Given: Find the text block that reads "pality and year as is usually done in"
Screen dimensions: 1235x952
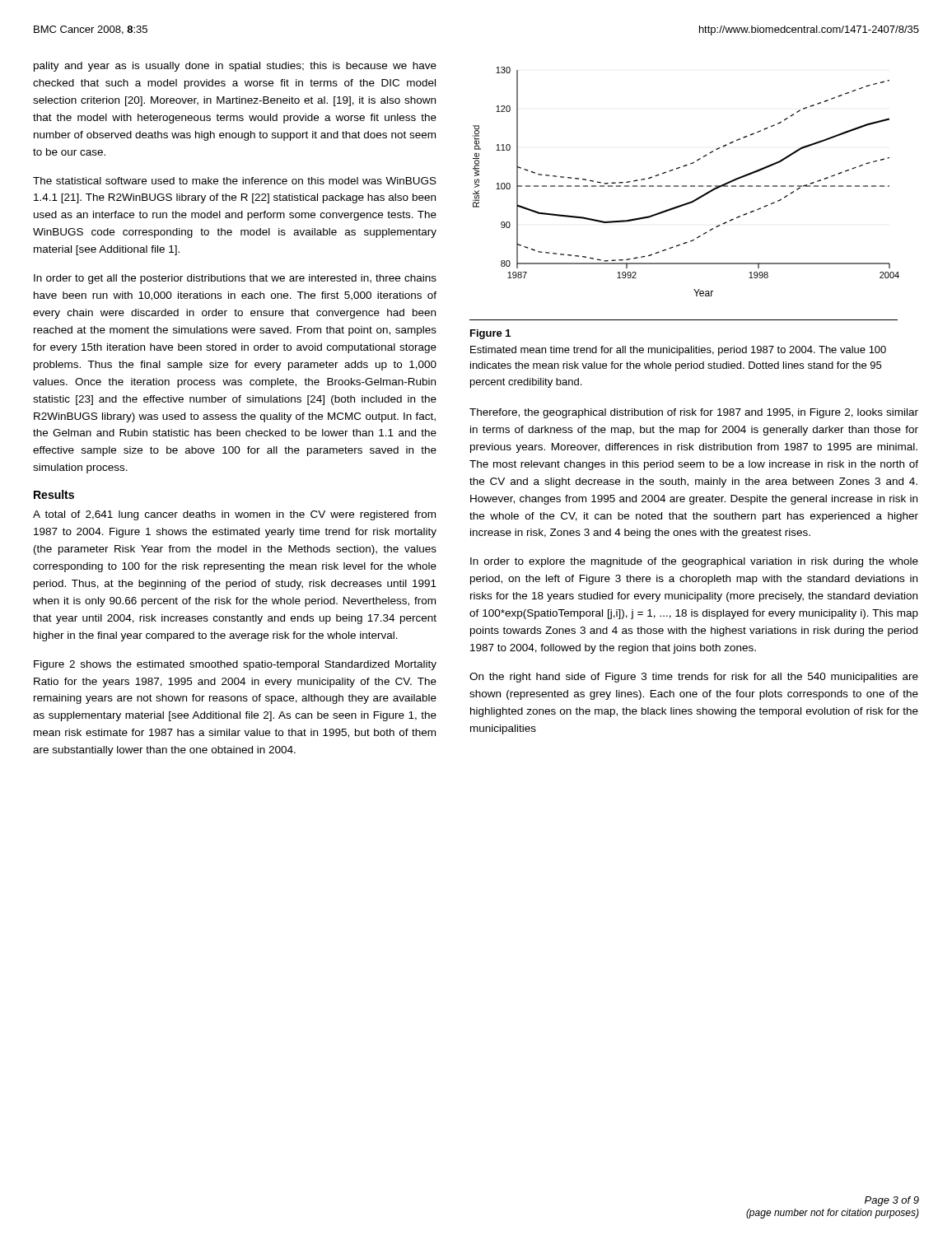Looking at the screenshot, I should click(x=235, y=108).
